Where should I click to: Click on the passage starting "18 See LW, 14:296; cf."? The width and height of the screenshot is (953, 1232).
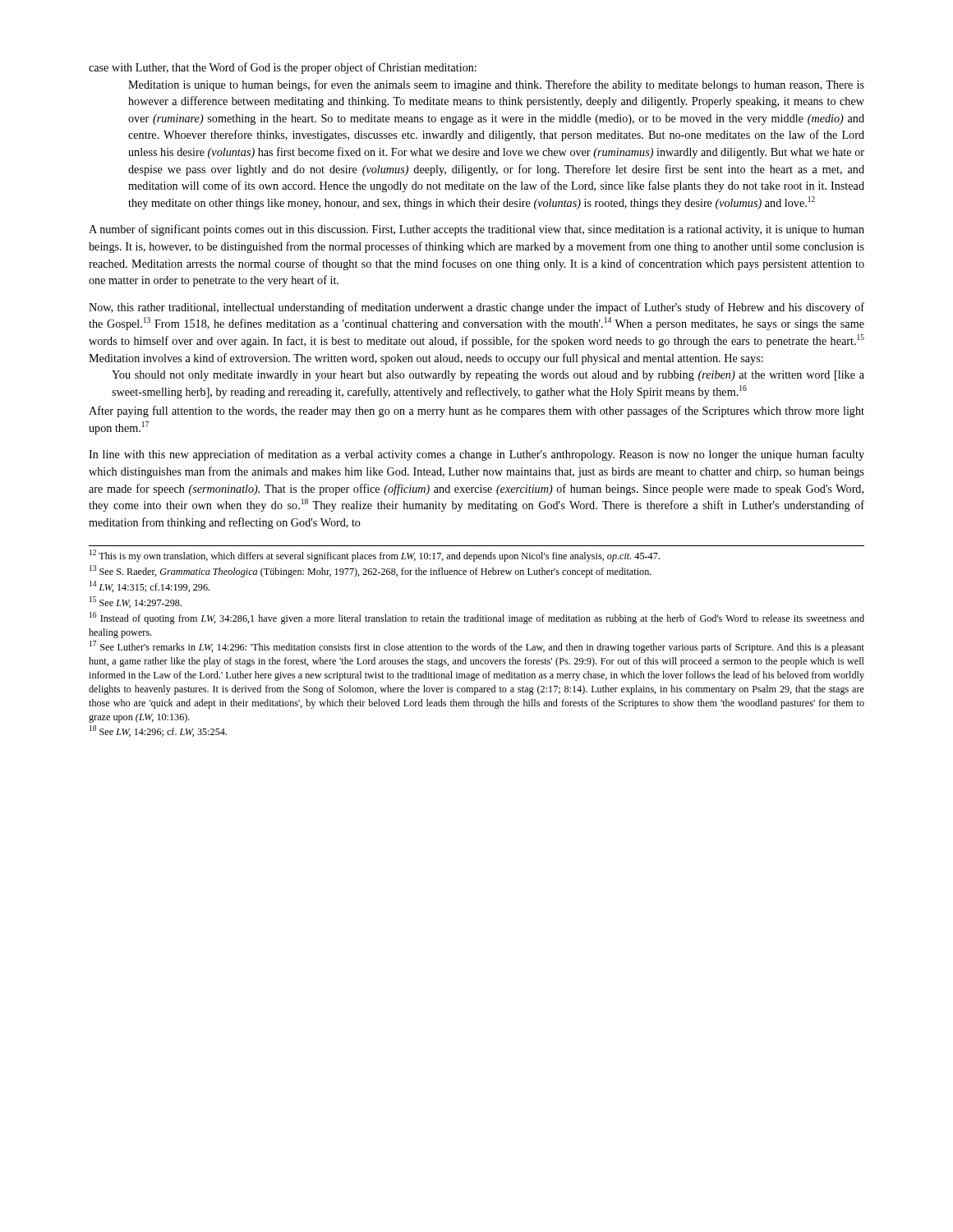click(x=158, y=732)
